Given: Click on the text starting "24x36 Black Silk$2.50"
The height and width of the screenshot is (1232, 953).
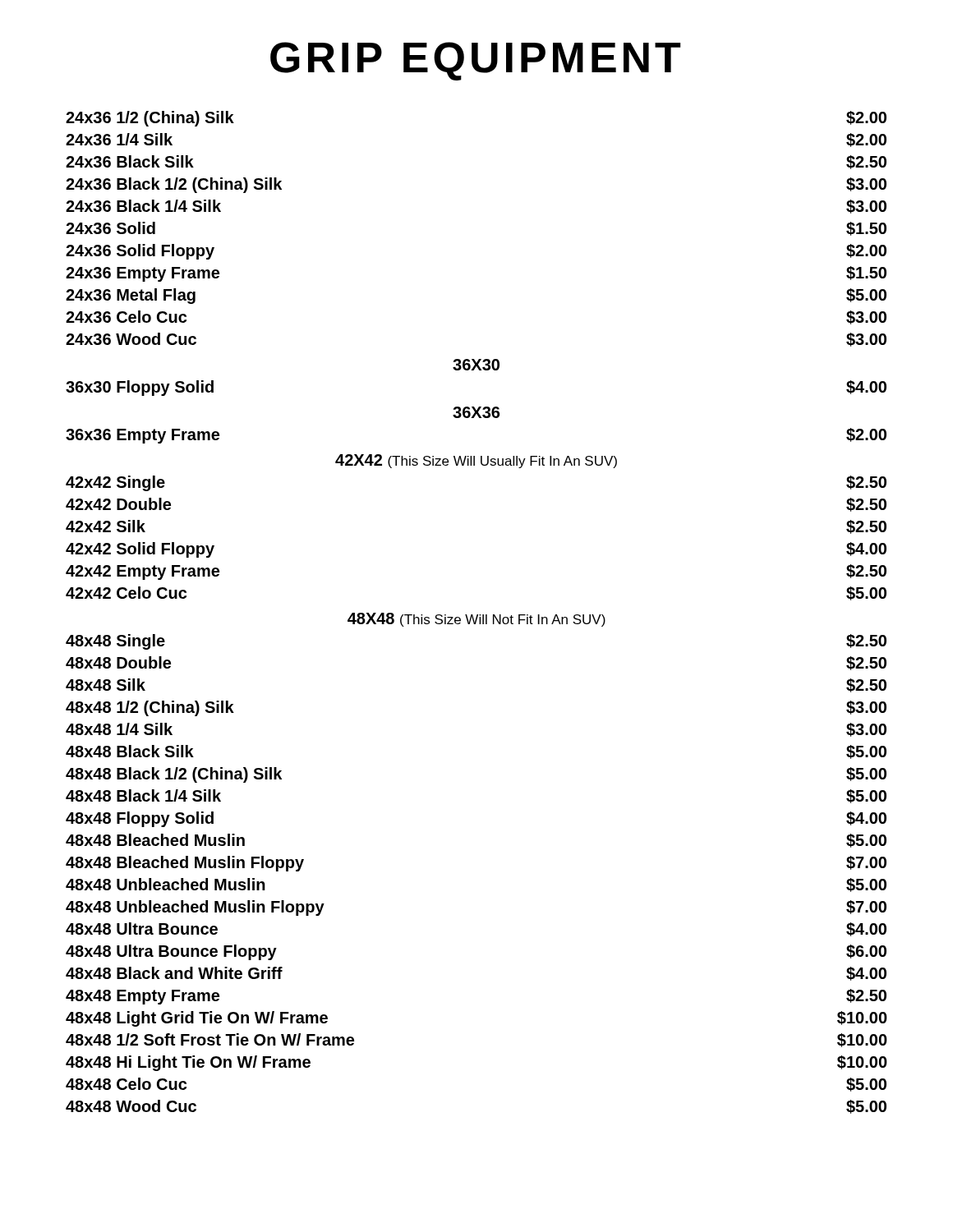Looking at the screenshot, I should click(130, 162).
